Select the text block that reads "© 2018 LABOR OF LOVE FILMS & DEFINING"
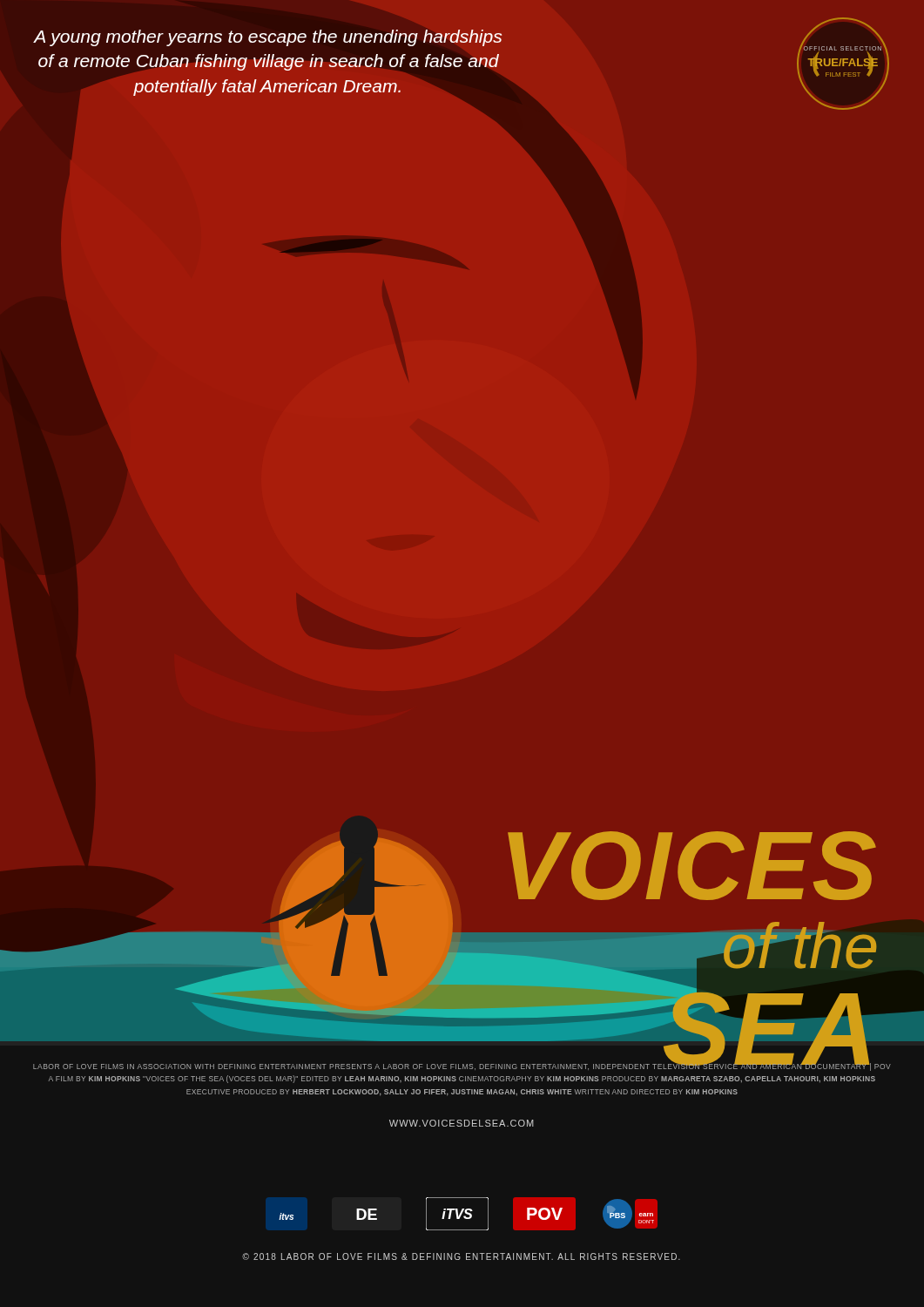924x1307 pixels. click(x=462, y=1257)
